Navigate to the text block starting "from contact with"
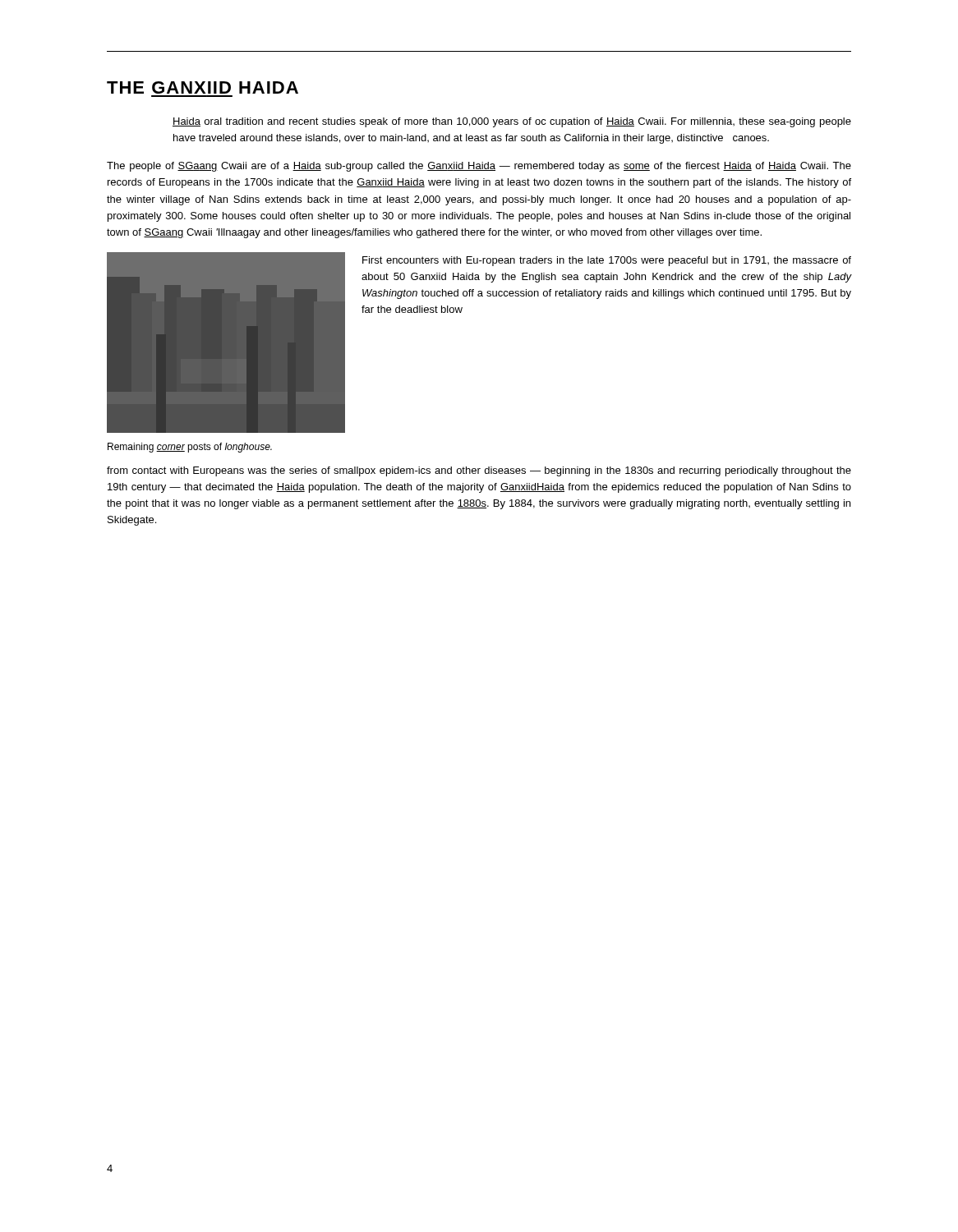Screen dimensions: 1232x958 pos(479,495)
